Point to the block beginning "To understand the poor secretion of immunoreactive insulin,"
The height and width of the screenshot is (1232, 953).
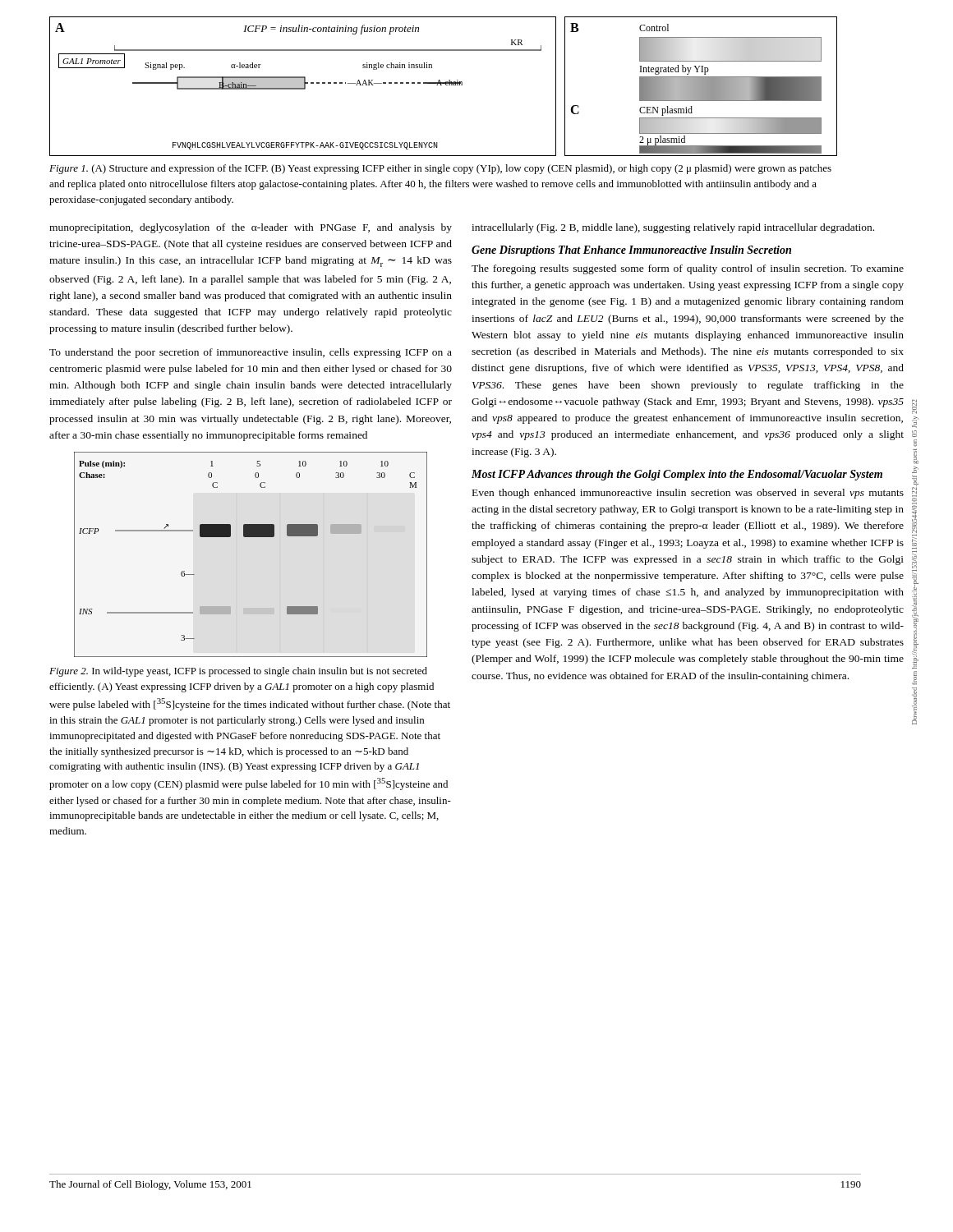251,393
